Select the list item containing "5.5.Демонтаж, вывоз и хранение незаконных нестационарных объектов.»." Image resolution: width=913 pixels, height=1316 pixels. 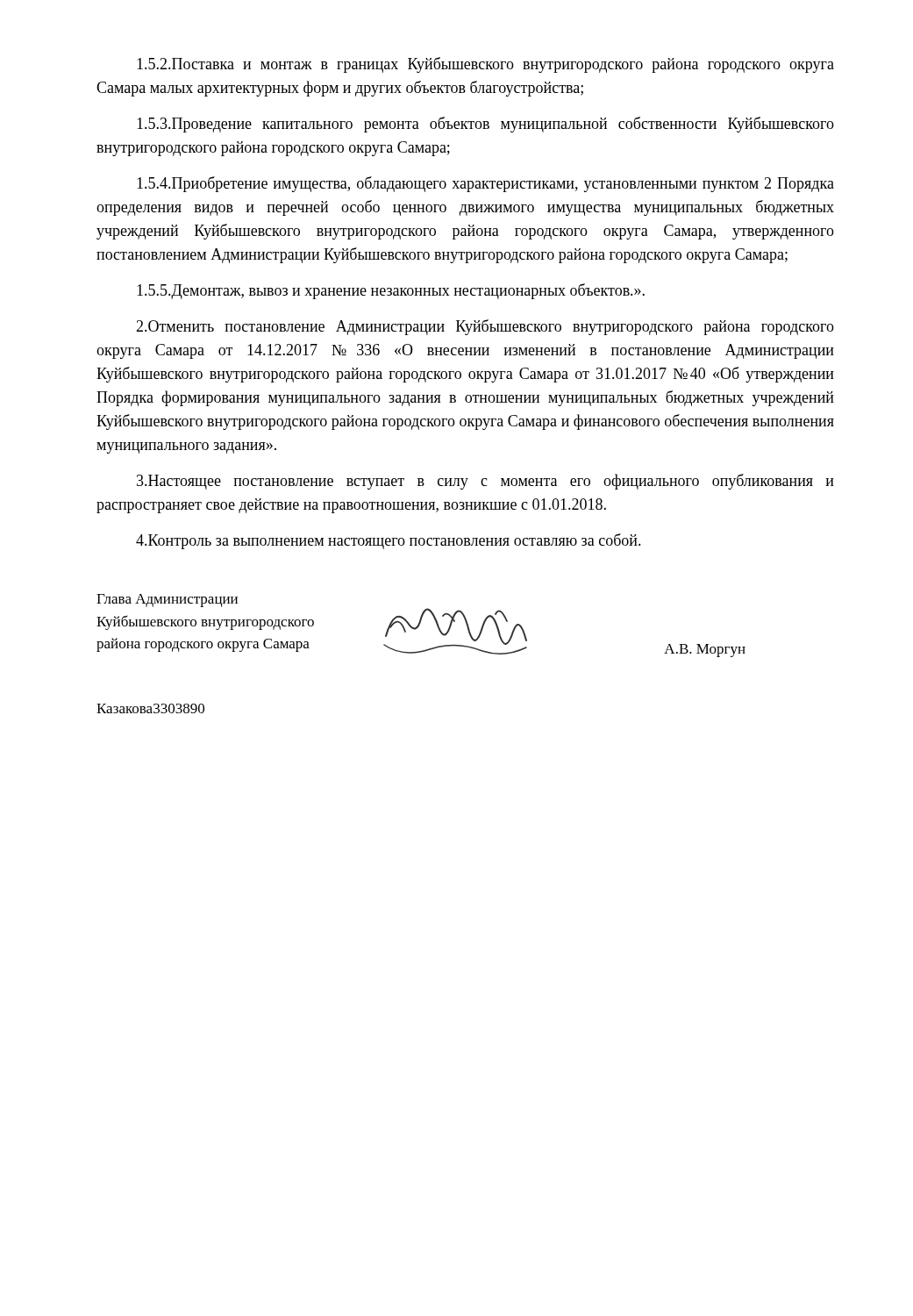click(391, 290)
